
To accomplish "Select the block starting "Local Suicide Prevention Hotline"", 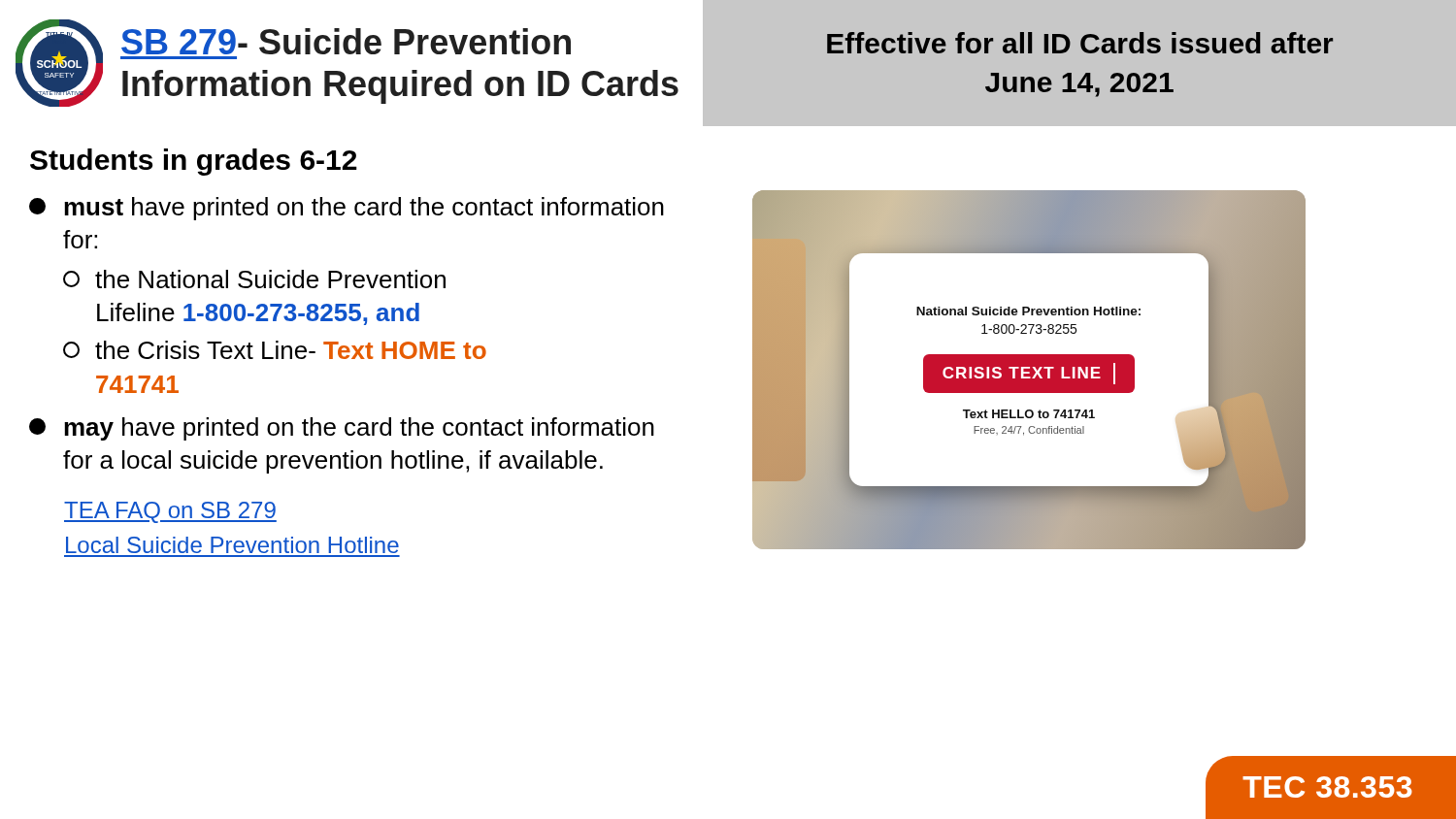I will pos(232,544).
